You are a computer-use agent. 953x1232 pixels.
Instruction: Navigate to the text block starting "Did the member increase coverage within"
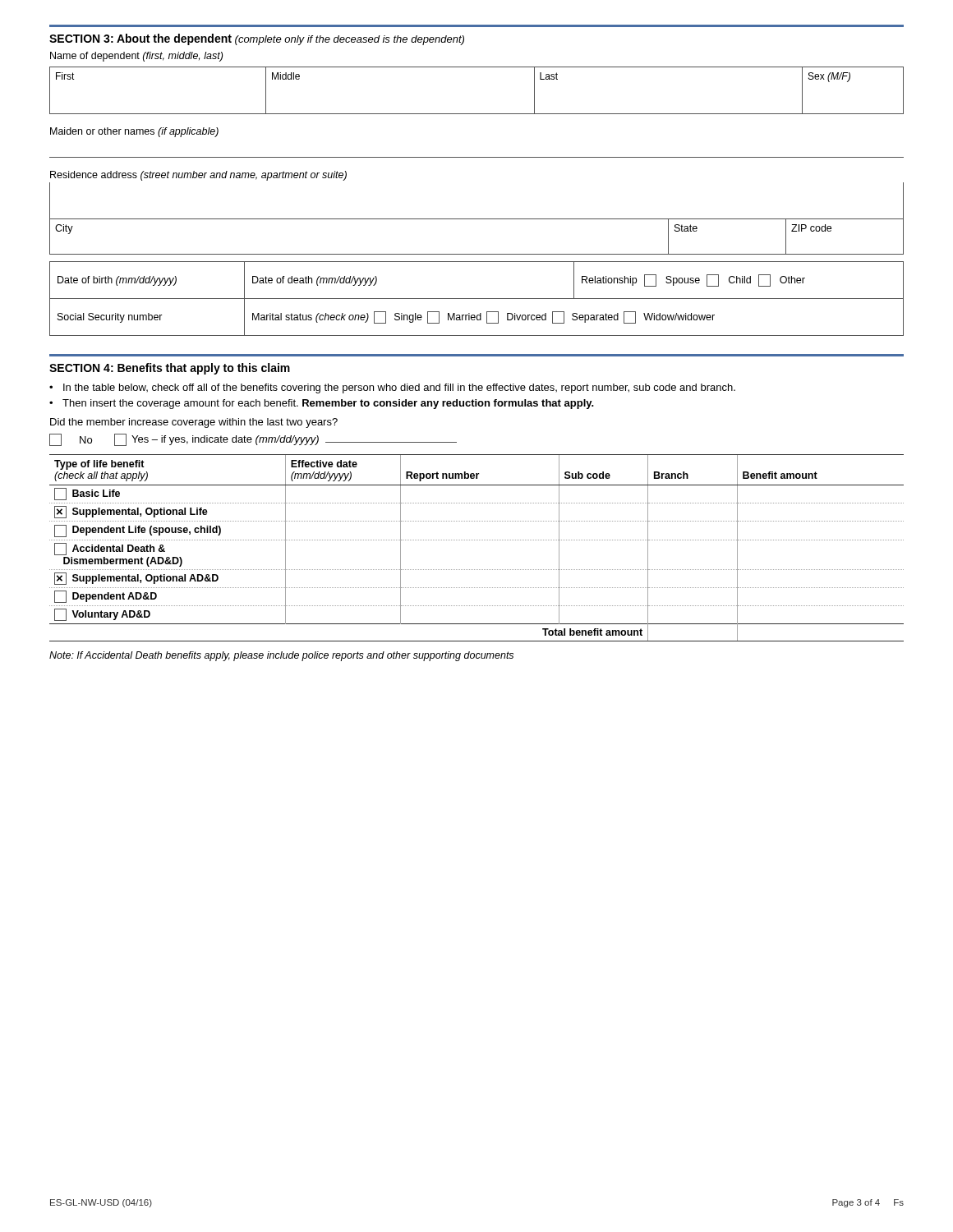tap(194, 422)
